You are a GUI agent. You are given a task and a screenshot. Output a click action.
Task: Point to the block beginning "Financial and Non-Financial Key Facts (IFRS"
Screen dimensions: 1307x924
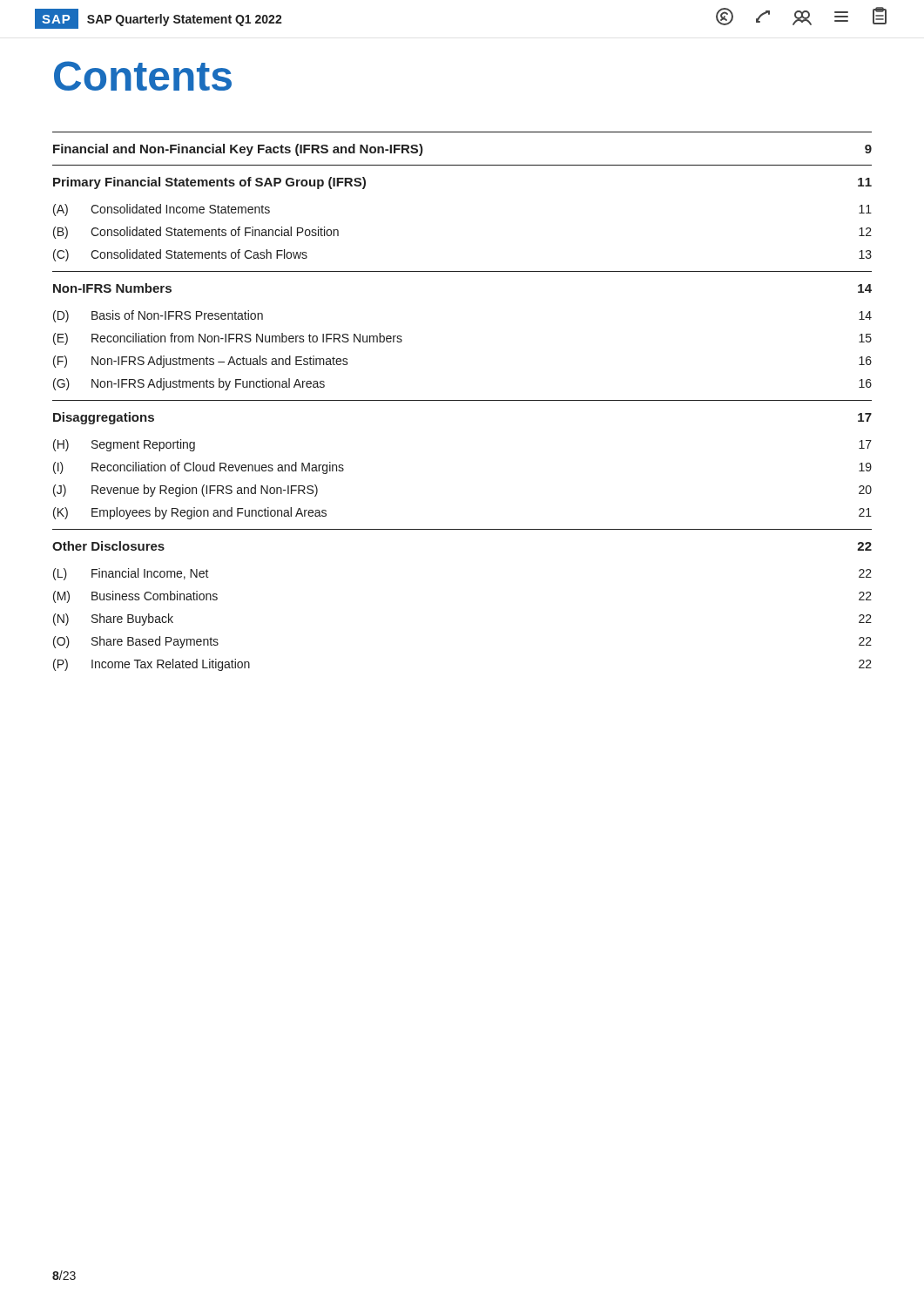click(234, 149)
